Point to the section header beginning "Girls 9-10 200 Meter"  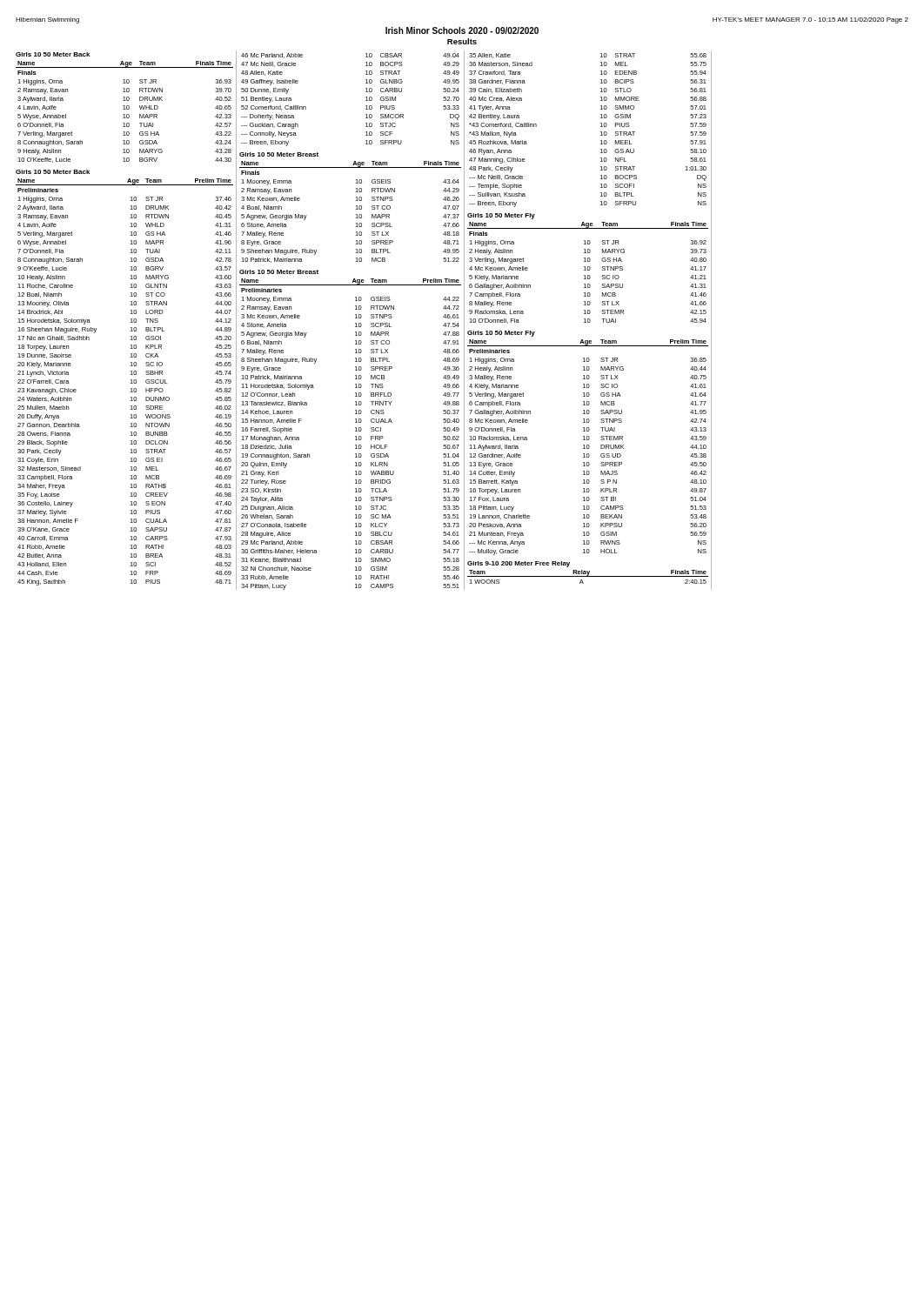point(519,563)
